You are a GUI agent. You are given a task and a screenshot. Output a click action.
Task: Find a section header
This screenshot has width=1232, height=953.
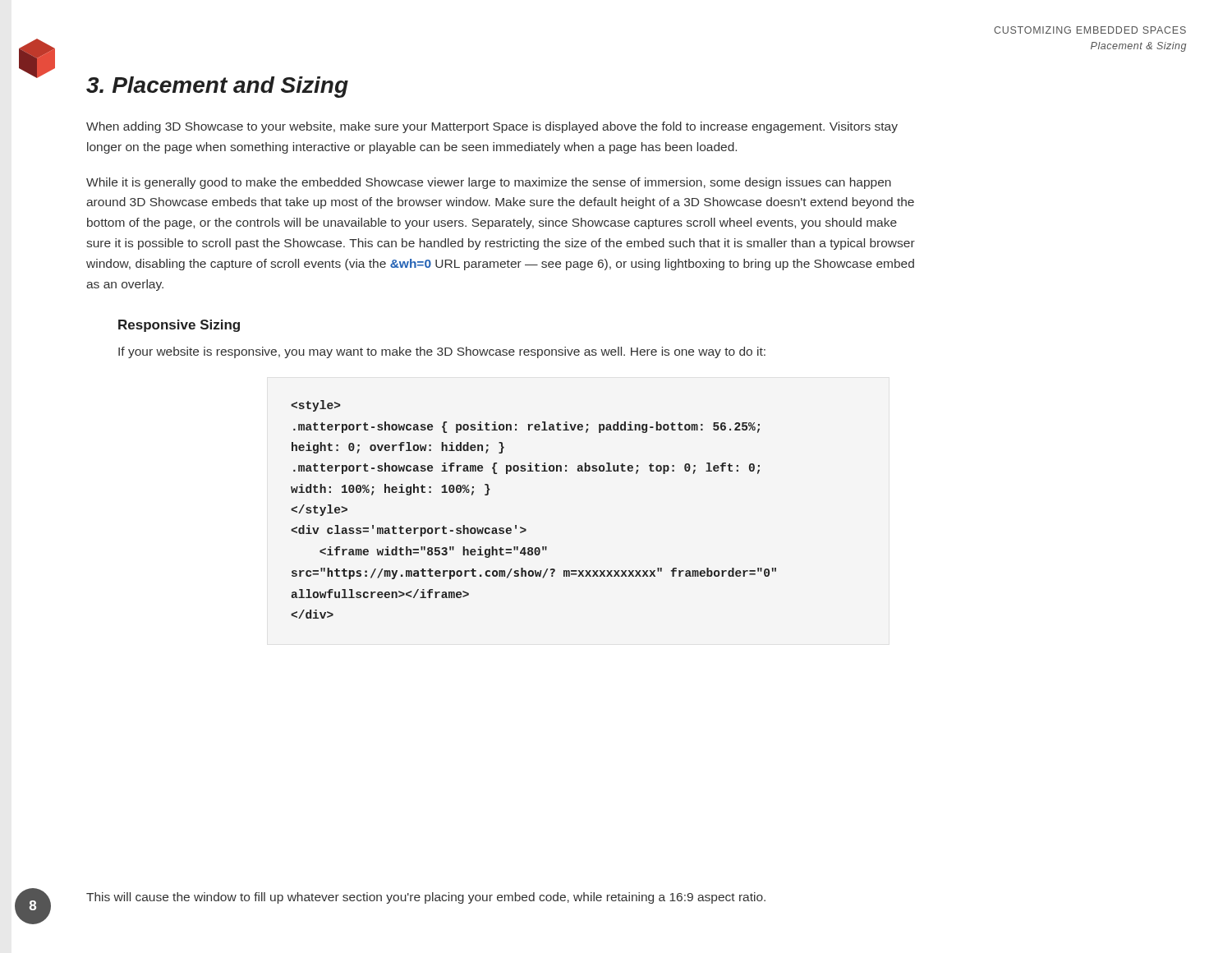coord(179,325)
